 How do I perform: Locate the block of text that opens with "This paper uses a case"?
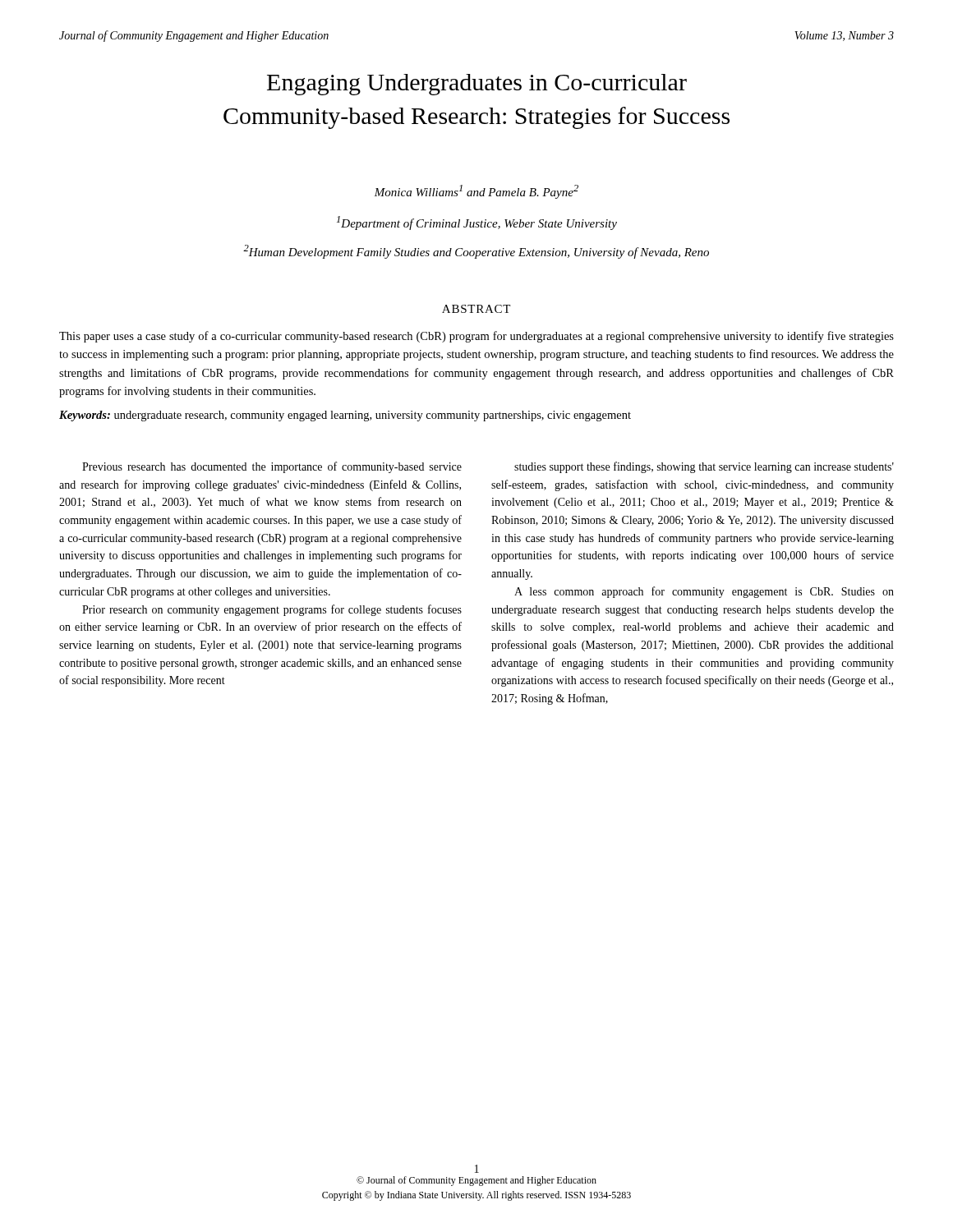coord(476,375)
